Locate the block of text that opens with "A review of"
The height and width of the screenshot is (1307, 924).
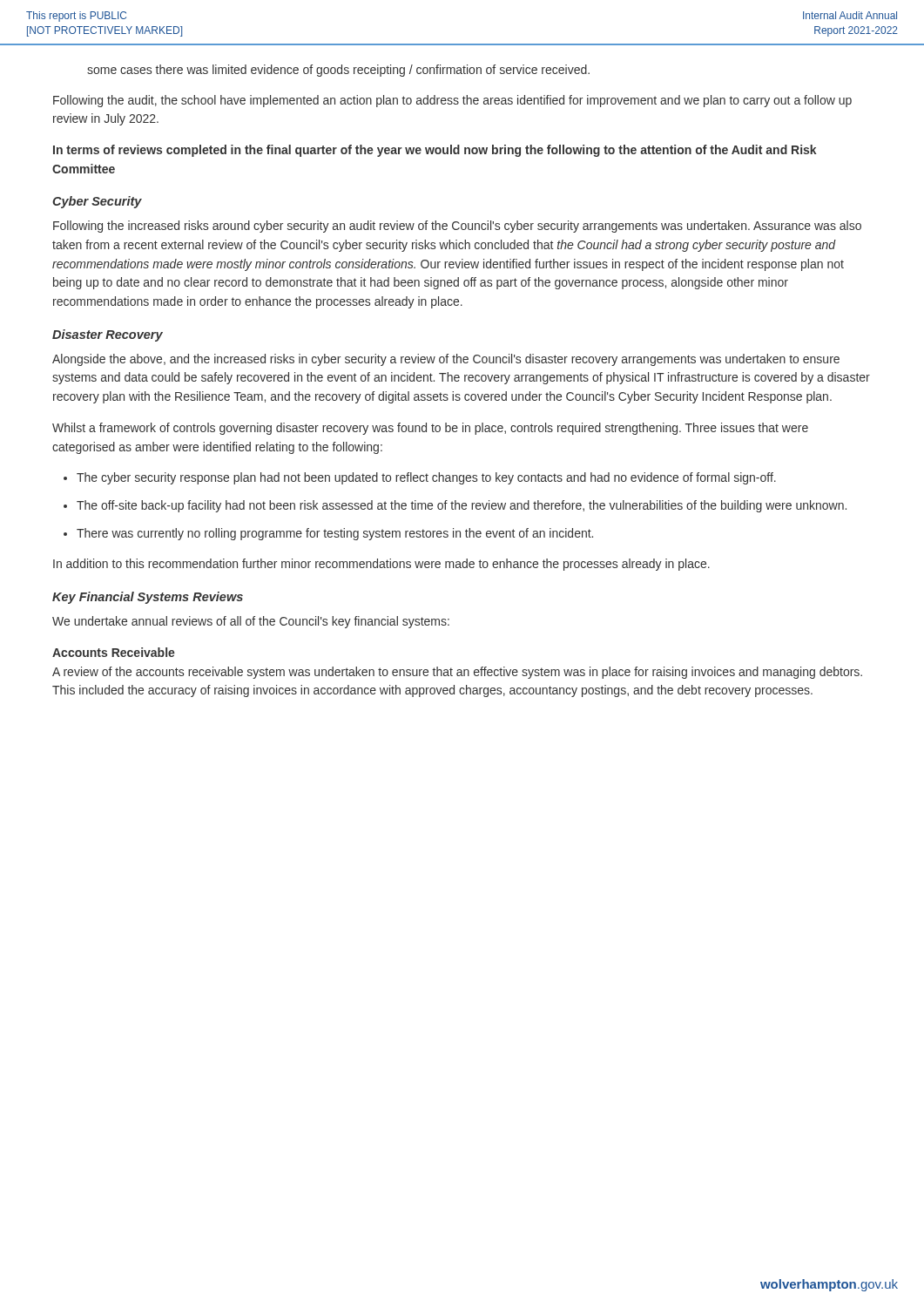[x=458, y=681]
